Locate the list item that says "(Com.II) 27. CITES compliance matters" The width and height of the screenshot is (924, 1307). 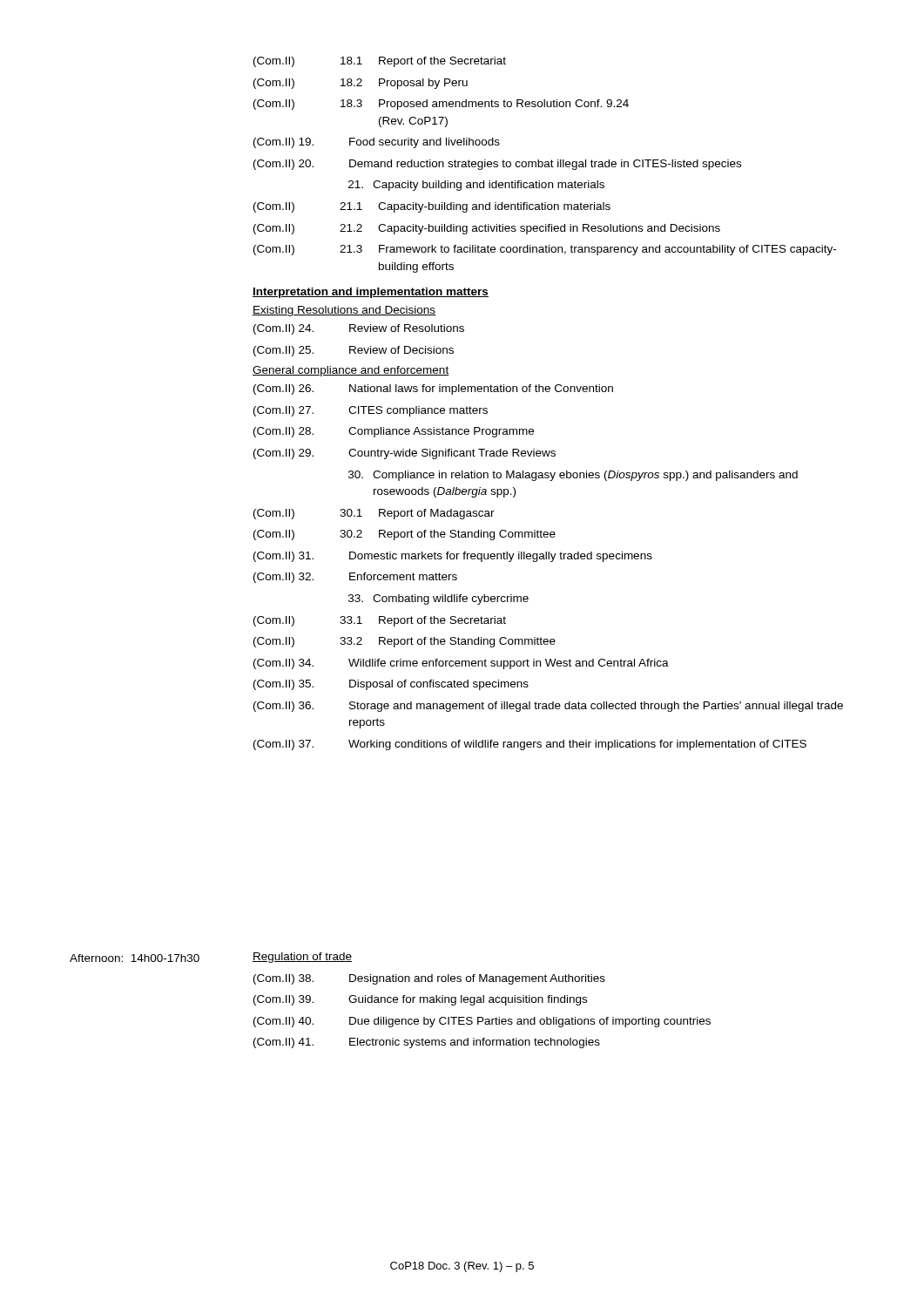click(x=371, y=411)
